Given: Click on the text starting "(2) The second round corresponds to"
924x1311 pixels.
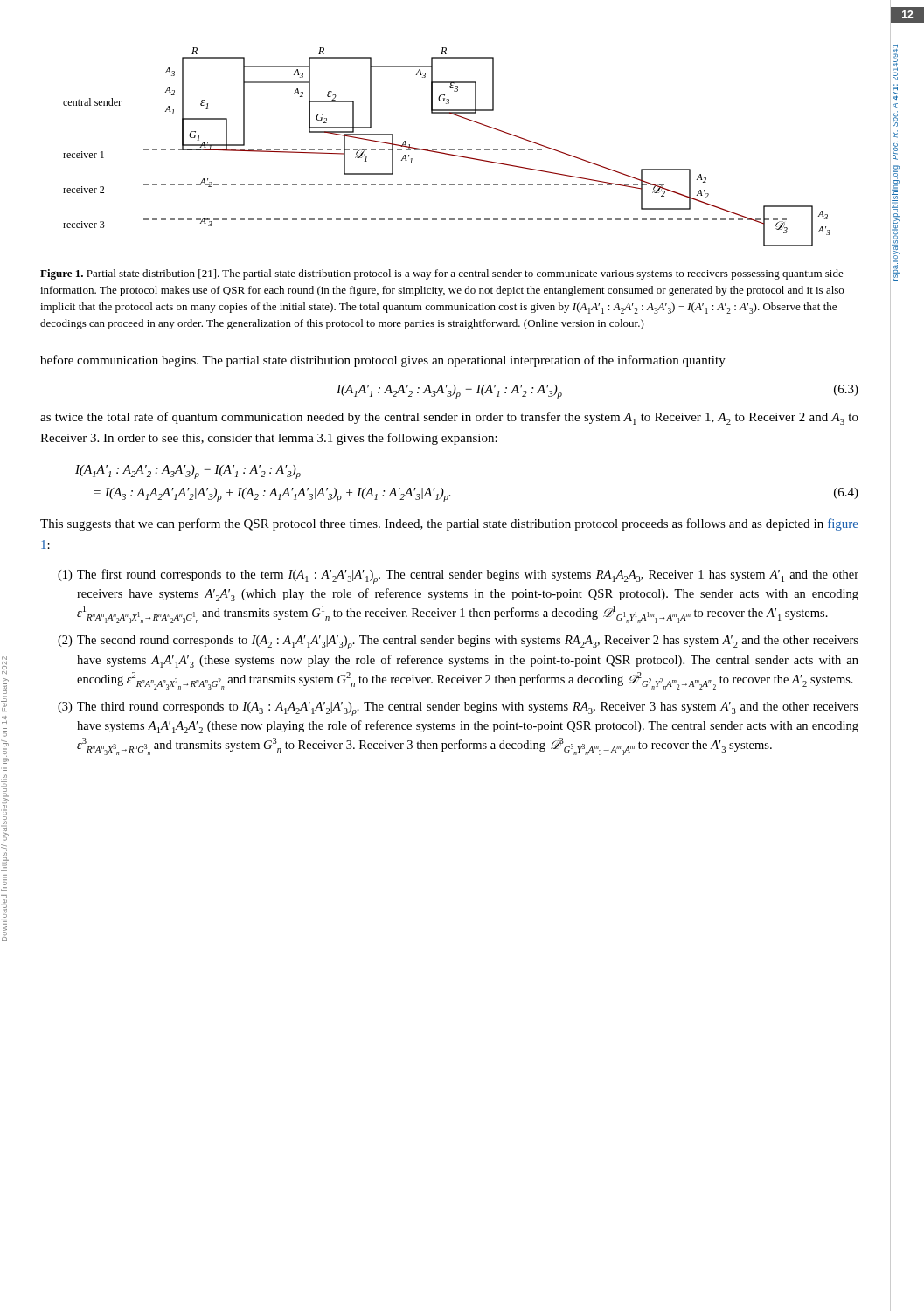Looking at the screenshot, I should pos(458,659).
